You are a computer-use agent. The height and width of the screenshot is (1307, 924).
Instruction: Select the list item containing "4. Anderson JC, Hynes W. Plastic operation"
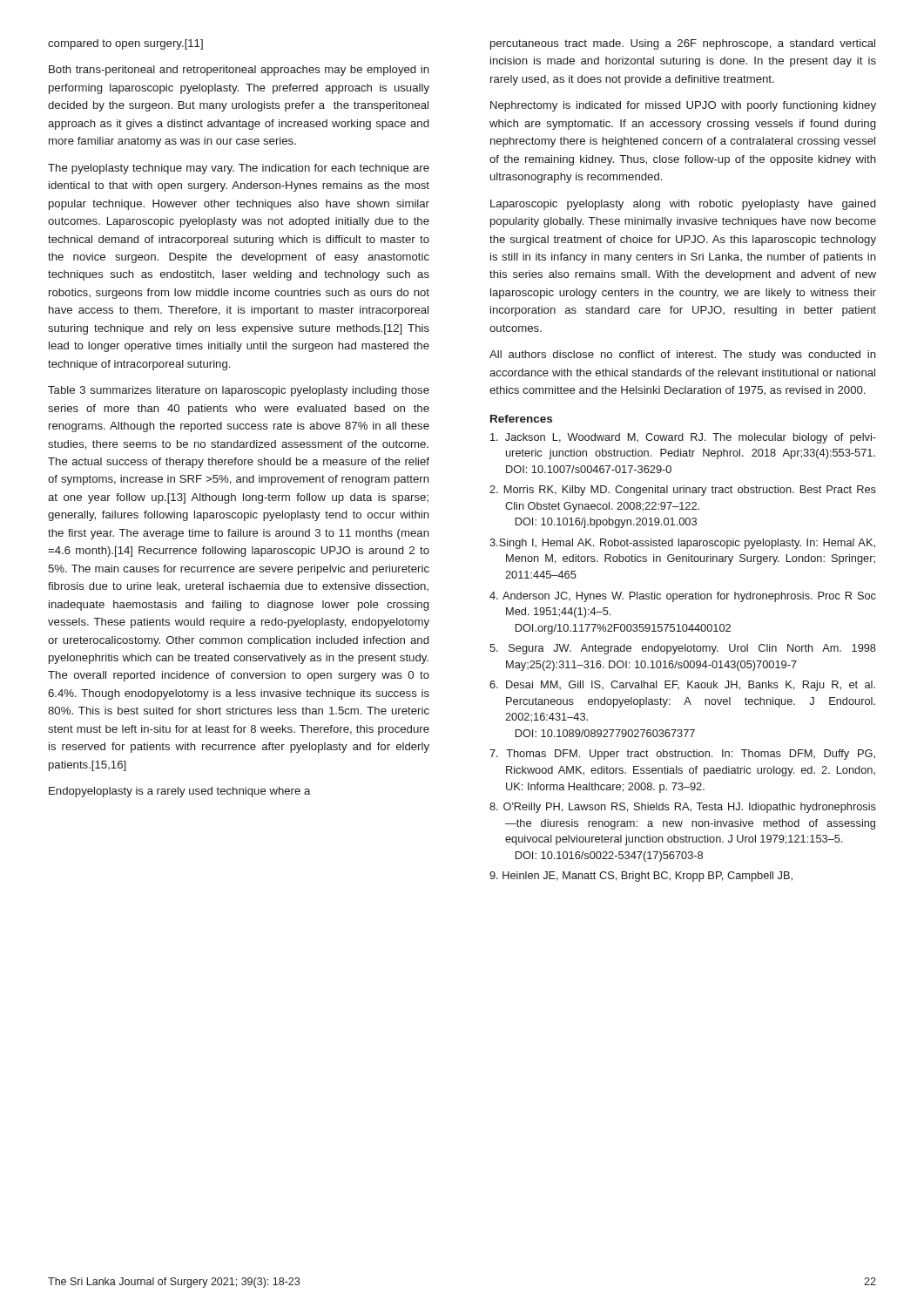pyautogui.click(x=683, y=597)
